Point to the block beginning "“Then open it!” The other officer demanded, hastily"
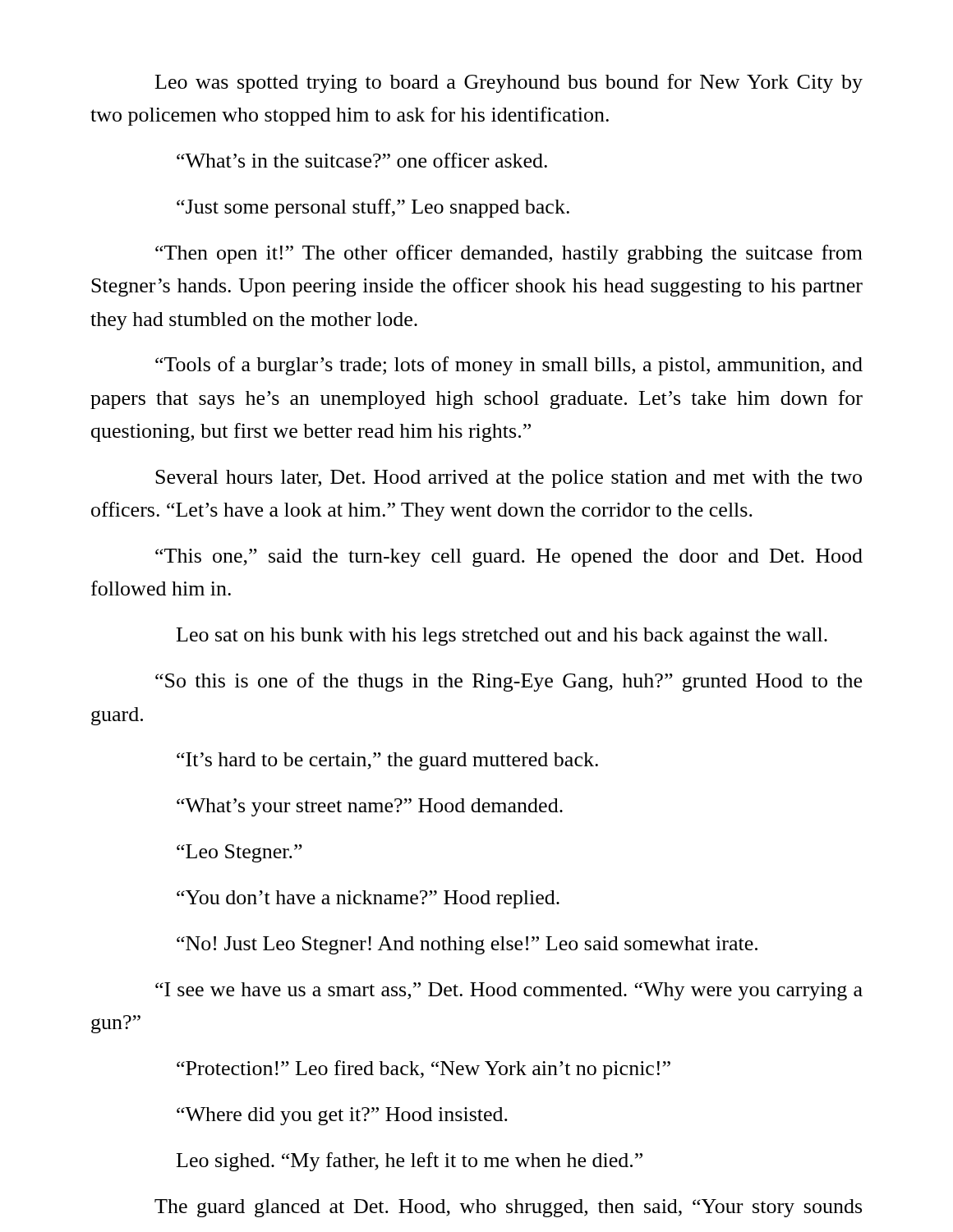Screen dimensions: 1232x953 pyautogui.click(x=476, y=286)
